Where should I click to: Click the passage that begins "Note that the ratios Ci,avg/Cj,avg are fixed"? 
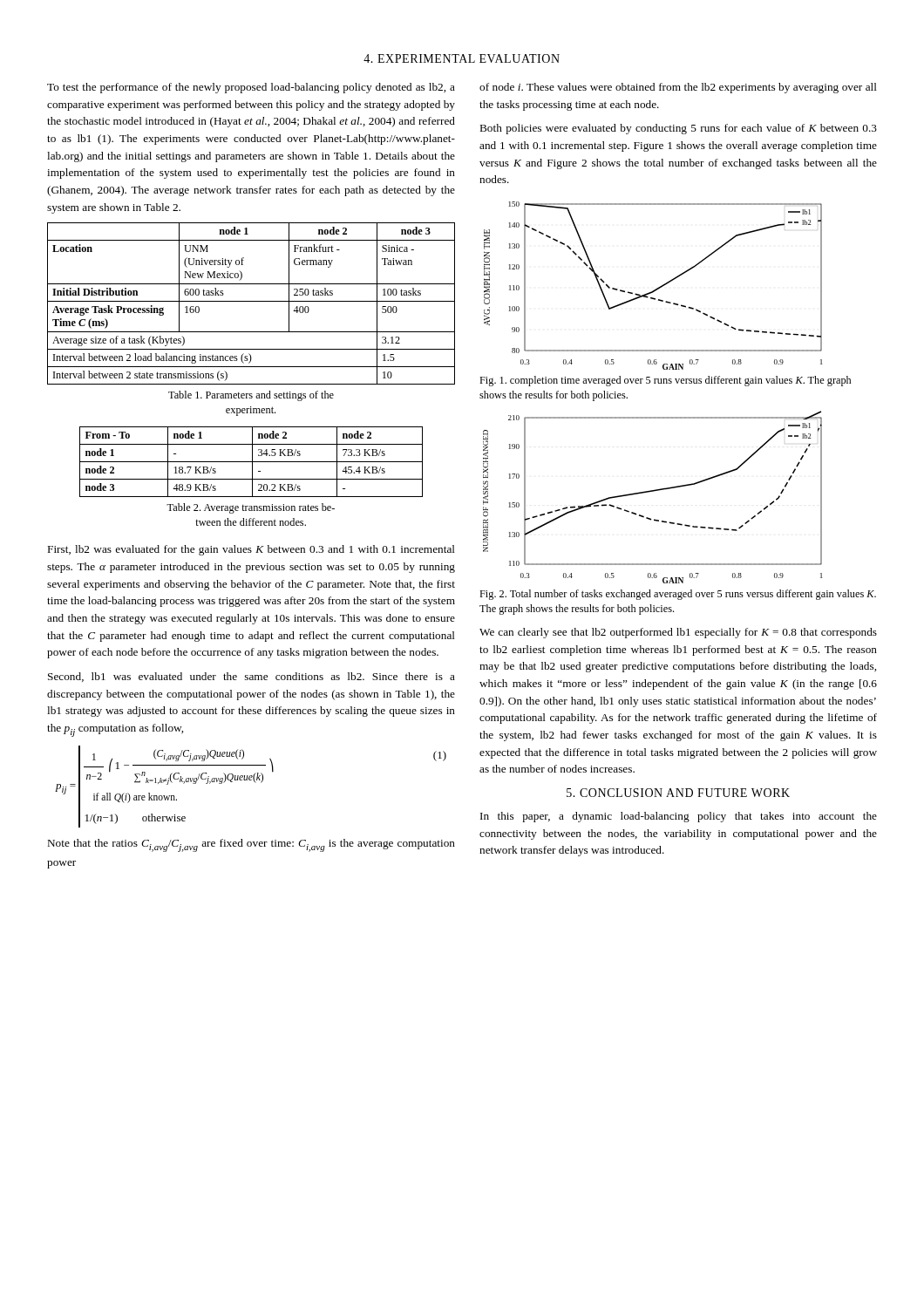tap(251, 852)
